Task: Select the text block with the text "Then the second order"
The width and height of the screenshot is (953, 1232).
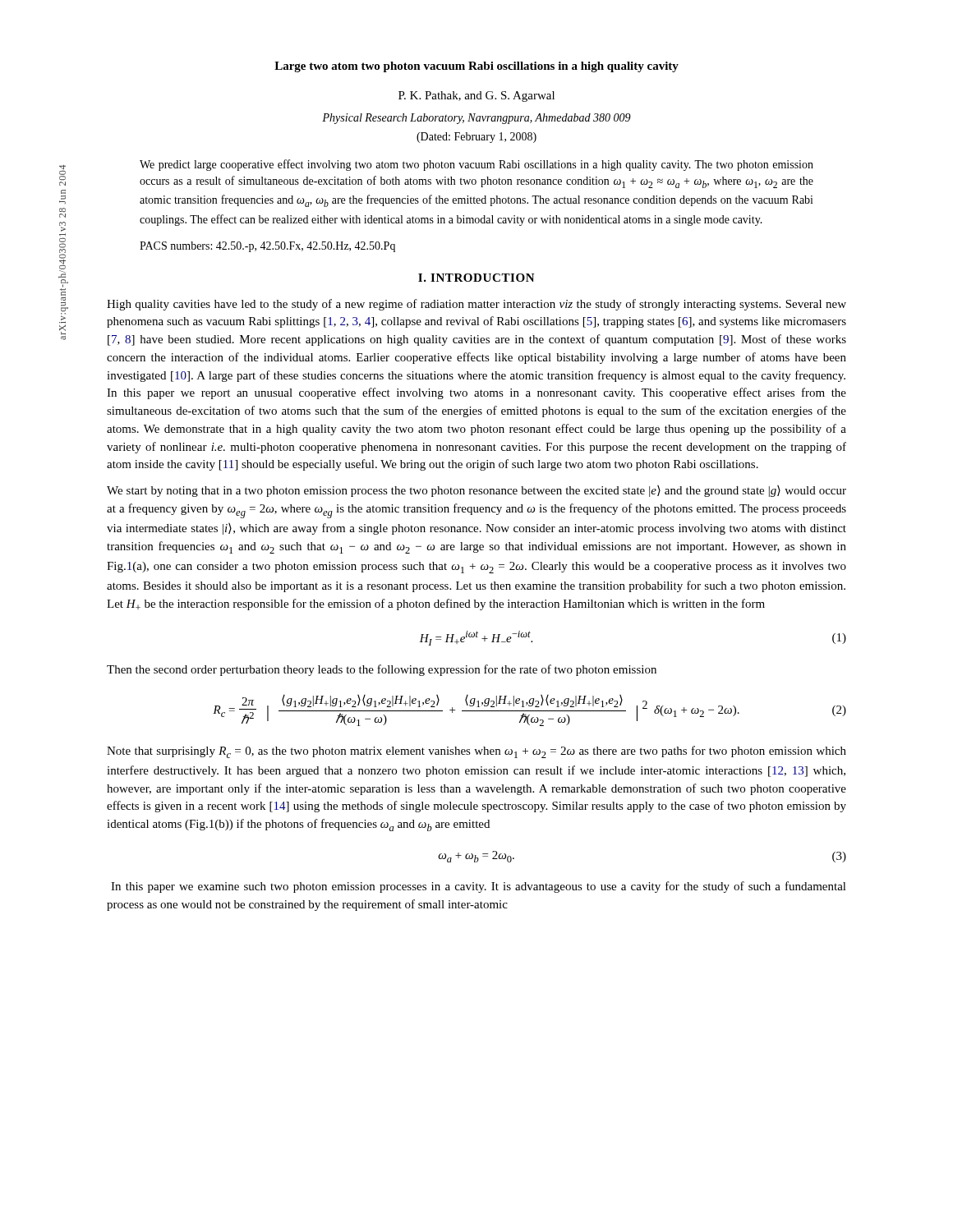Action: coord(382,669)
